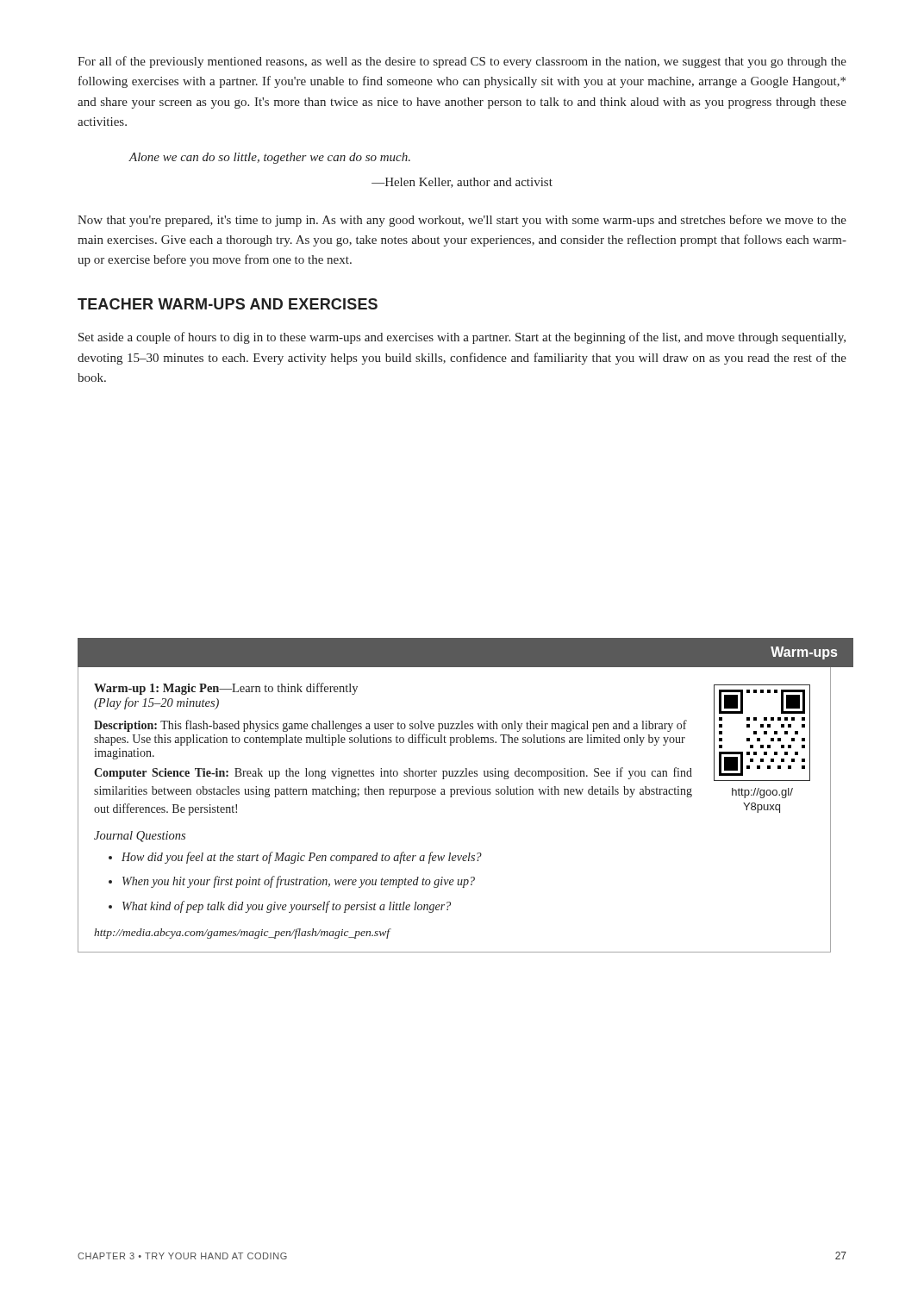Find the table
The width and height of the screenshot is (924, 1293).
pyautogui.click(x=454, y=810)
